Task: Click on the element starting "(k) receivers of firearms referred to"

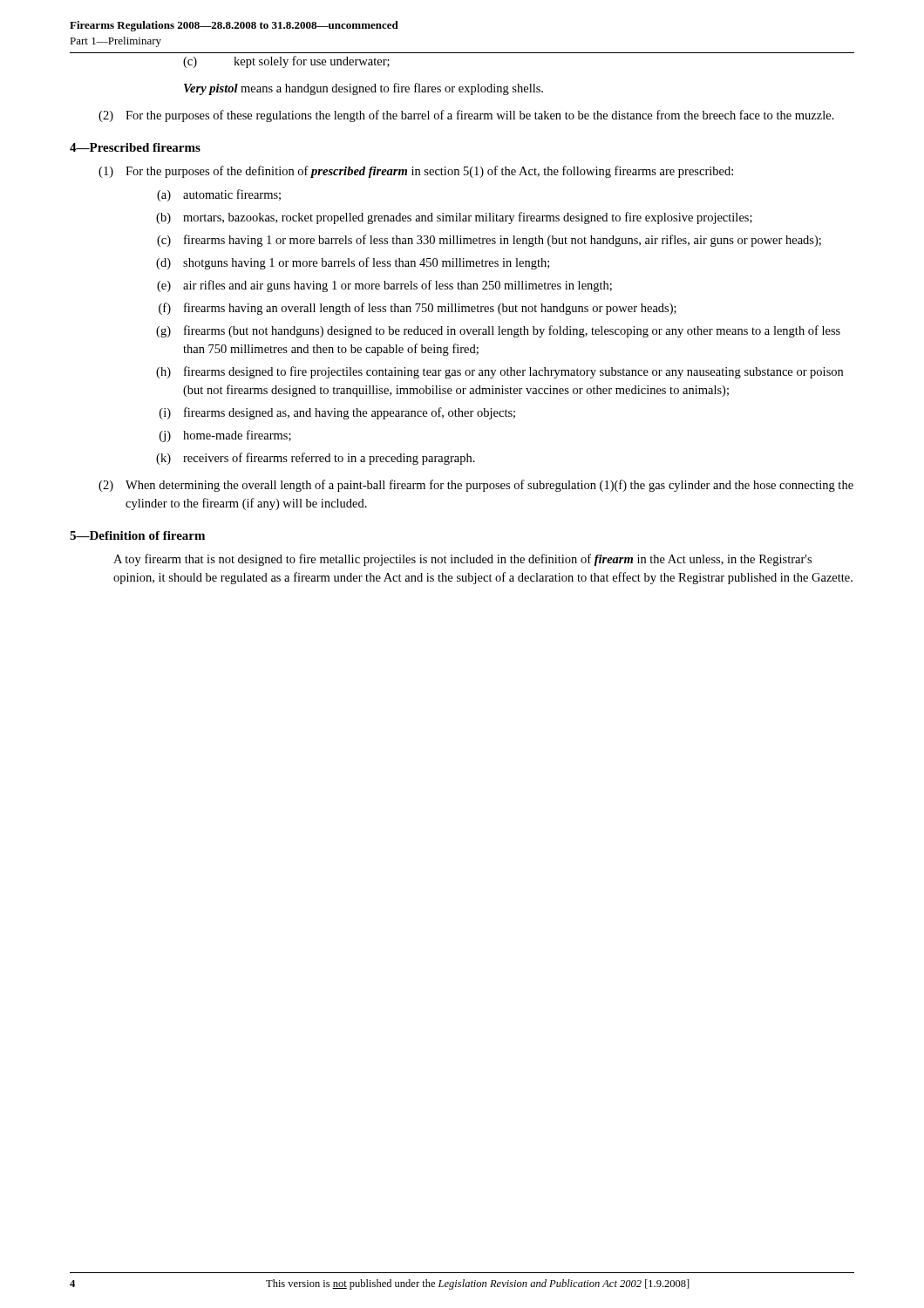Action: point(484,458)
